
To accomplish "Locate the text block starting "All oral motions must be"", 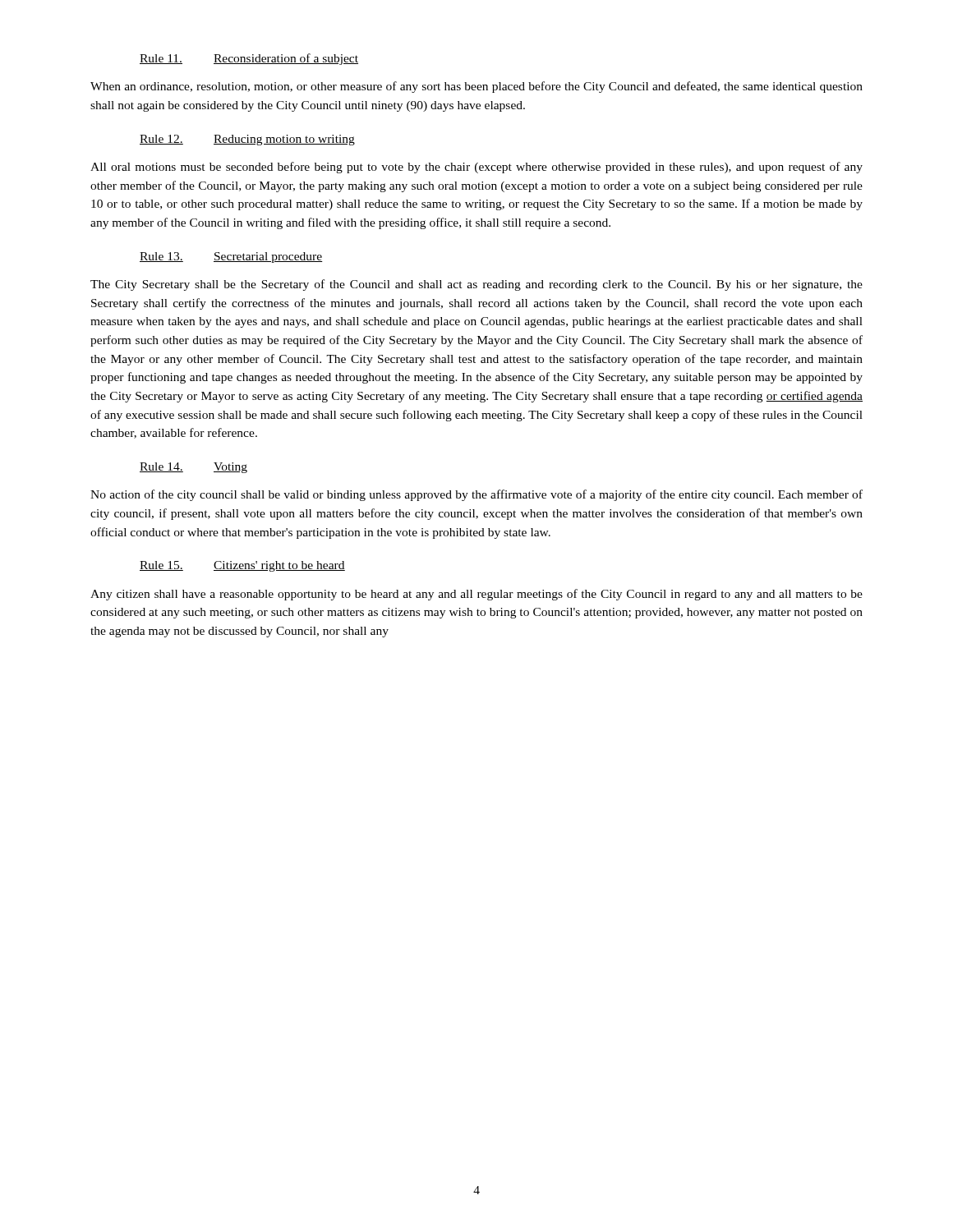I will tap(476, 194).
